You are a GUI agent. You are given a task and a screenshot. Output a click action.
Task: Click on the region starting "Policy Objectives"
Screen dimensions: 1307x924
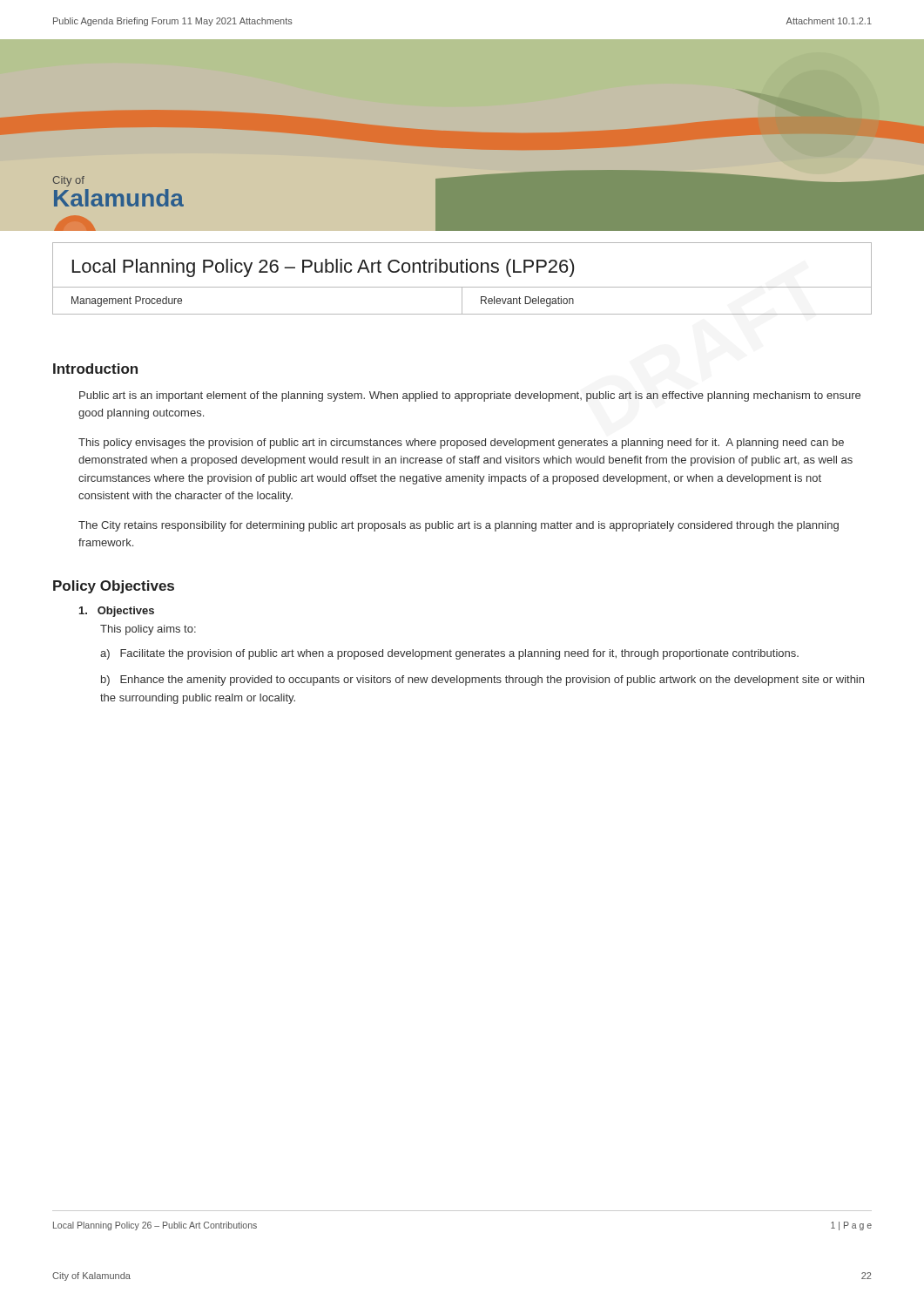point(114,586)
